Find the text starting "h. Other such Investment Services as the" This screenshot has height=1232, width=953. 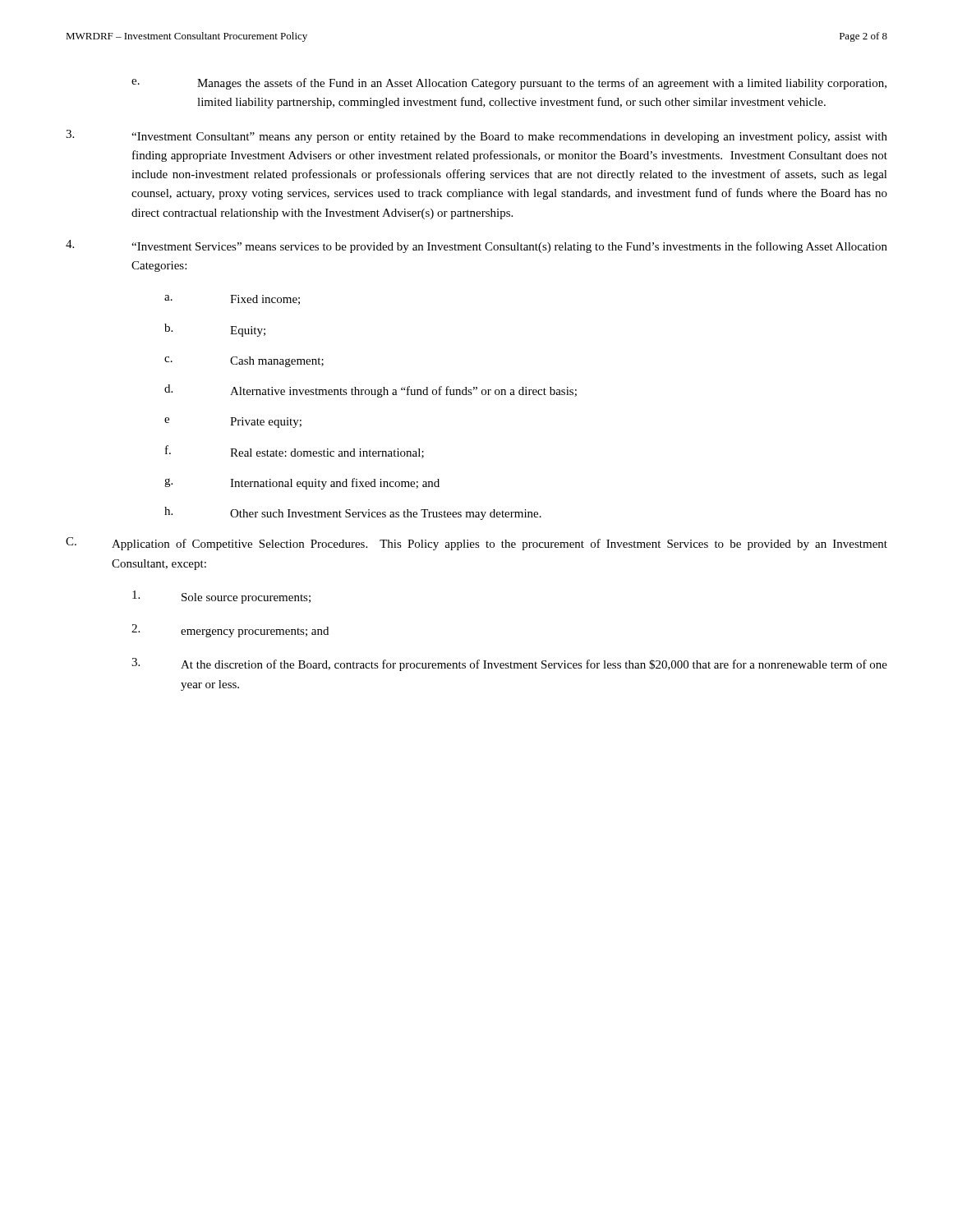(x=526, y=514)
